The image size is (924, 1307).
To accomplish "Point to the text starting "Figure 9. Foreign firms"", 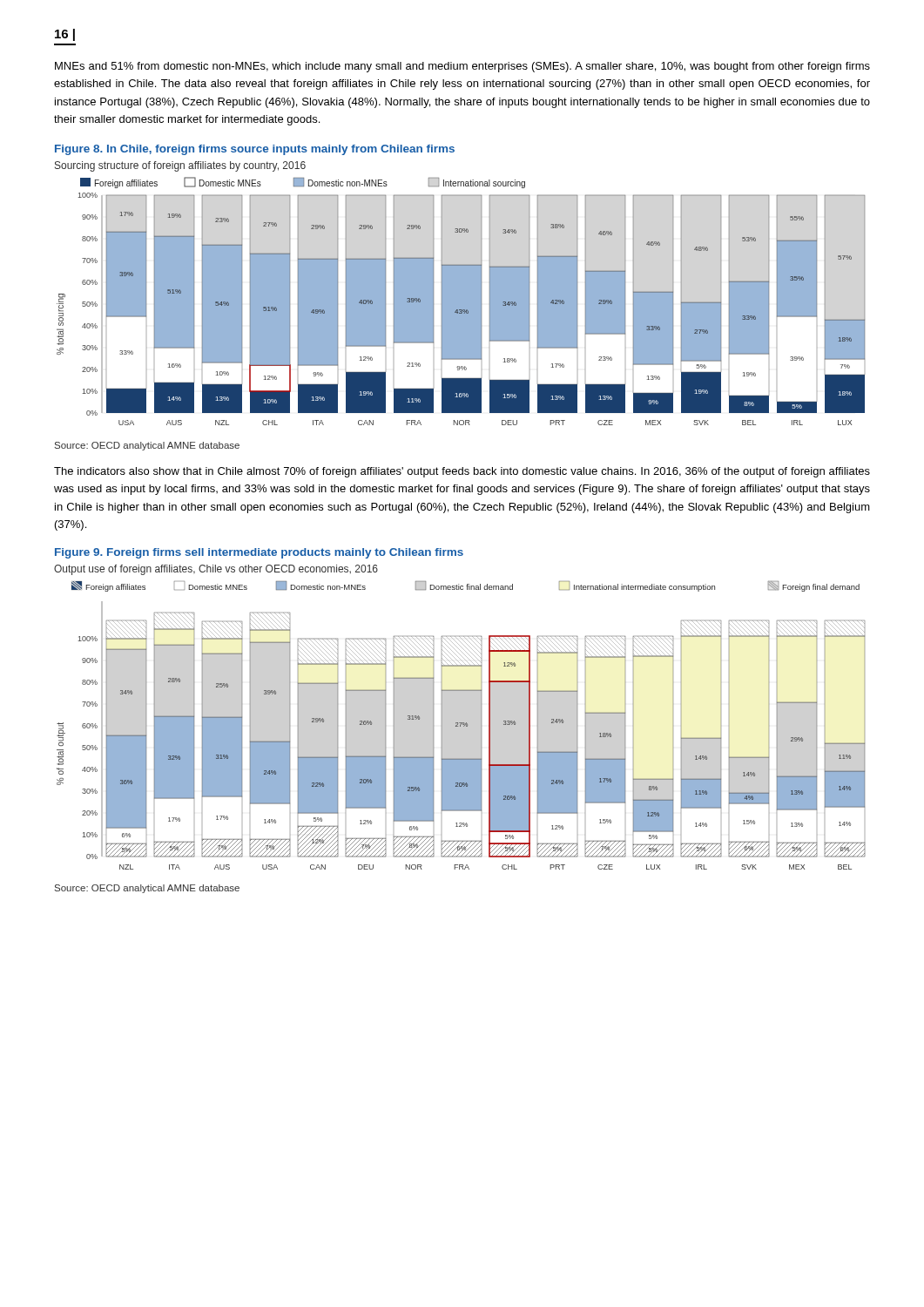I will pyautogui.click(x=259, y=552).
